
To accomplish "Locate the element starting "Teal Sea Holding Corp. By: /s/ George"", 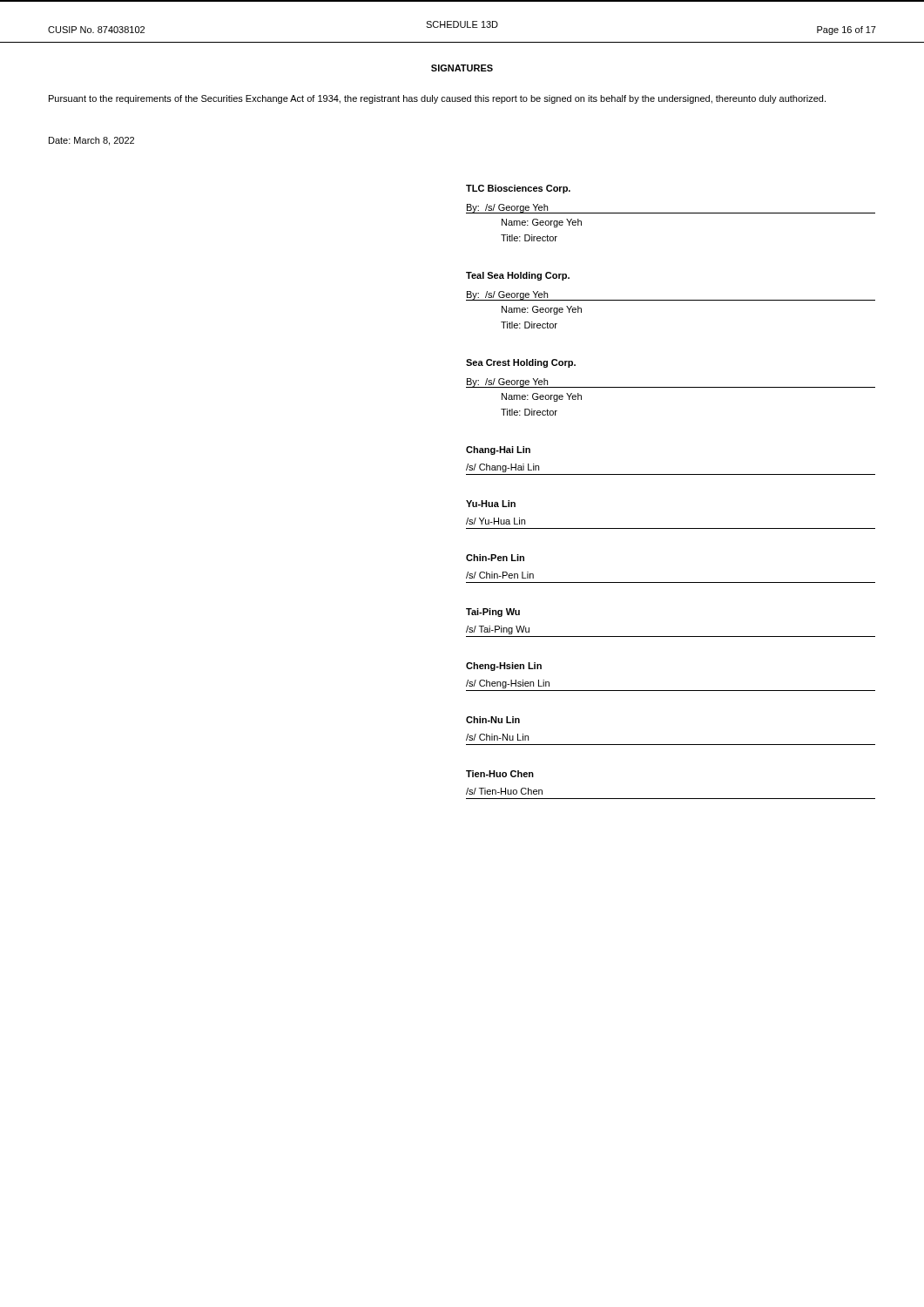I will (x=671, y=302).
